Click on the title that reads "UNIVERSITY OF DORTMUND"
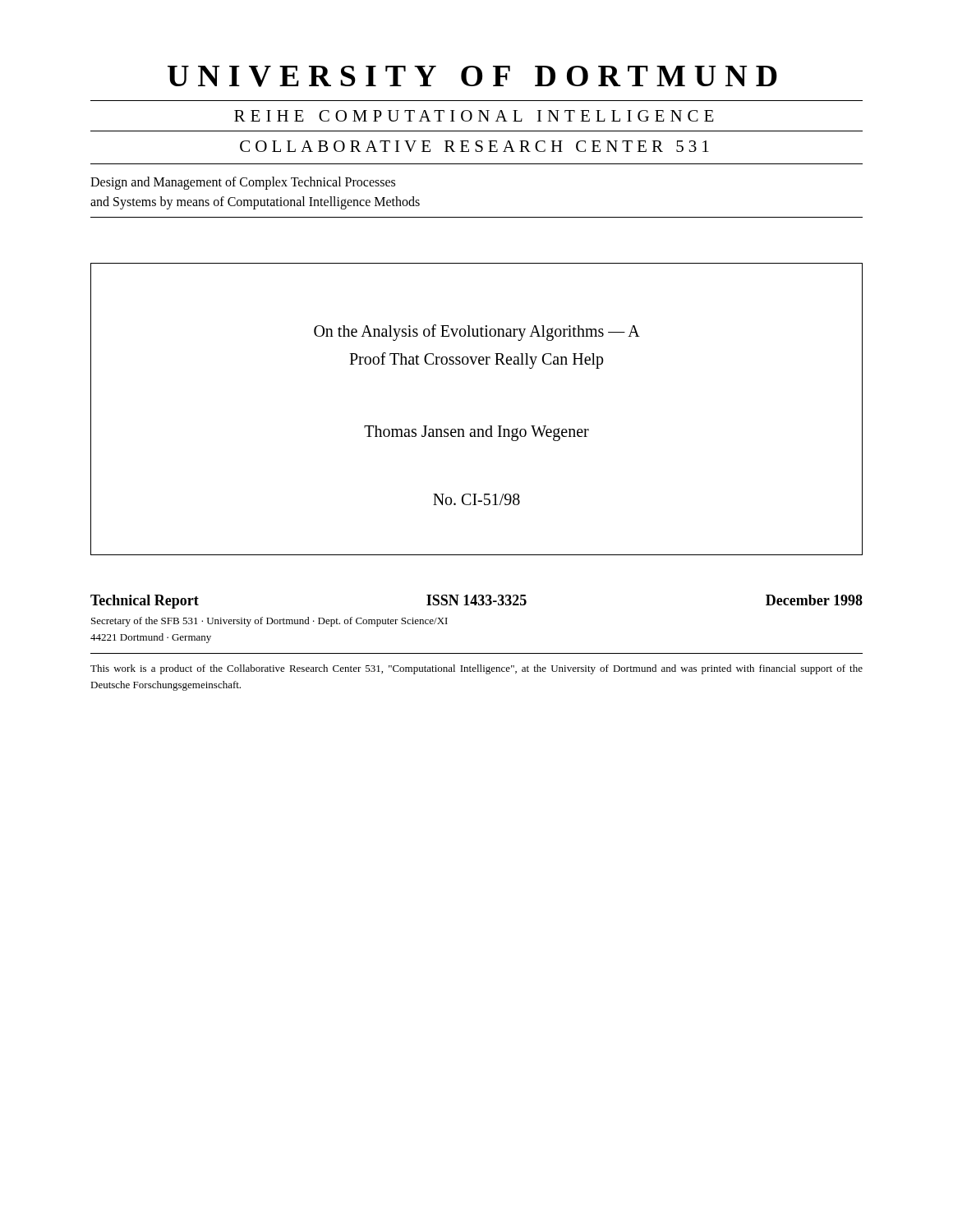 point(476,76)
